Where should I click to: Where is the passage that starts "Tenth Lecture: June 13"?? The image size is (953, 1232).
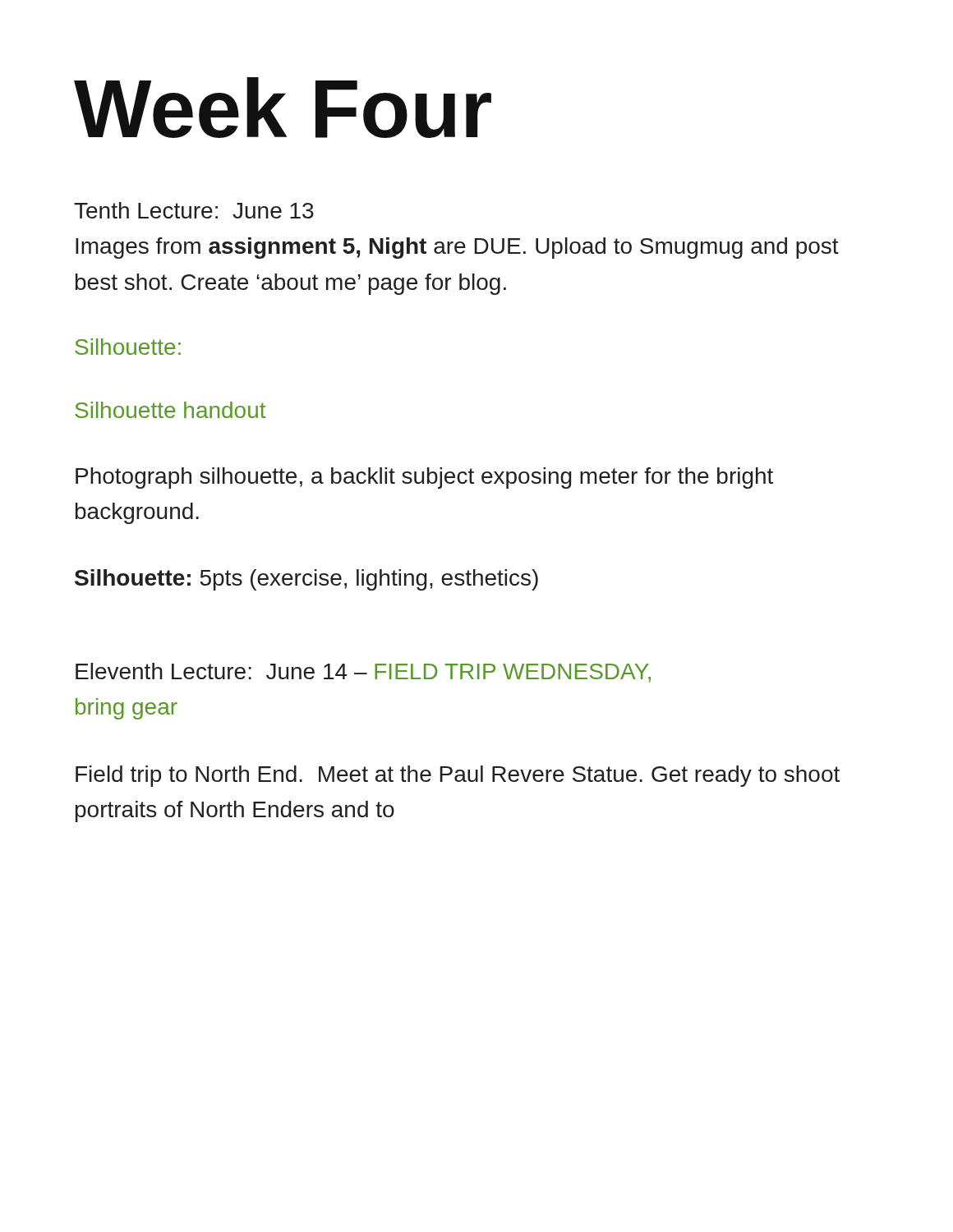(456, 246)
